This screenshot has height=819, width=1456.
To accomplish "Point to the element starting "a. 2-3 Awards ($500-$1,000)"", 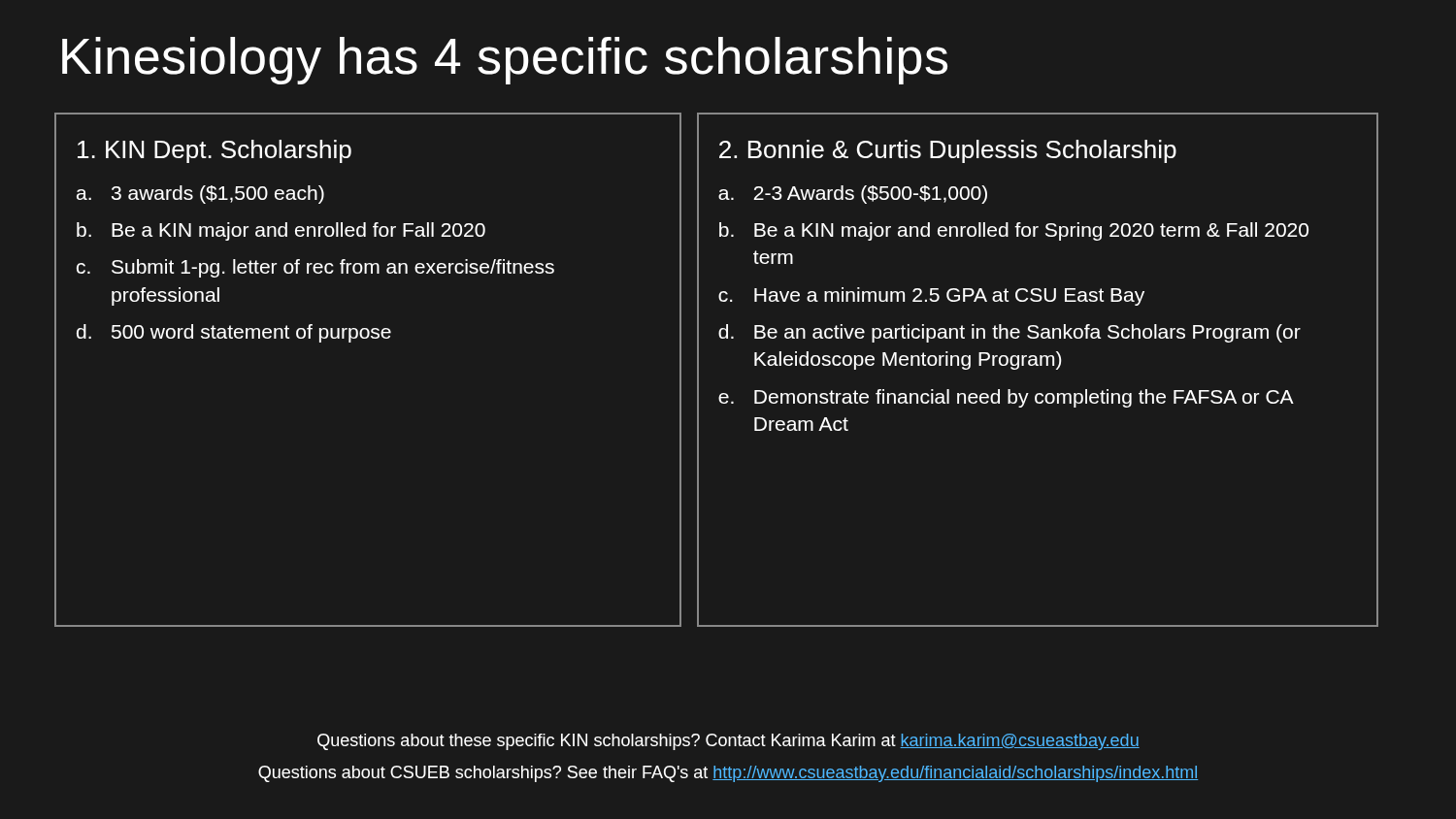I will [x=853, y=195].
